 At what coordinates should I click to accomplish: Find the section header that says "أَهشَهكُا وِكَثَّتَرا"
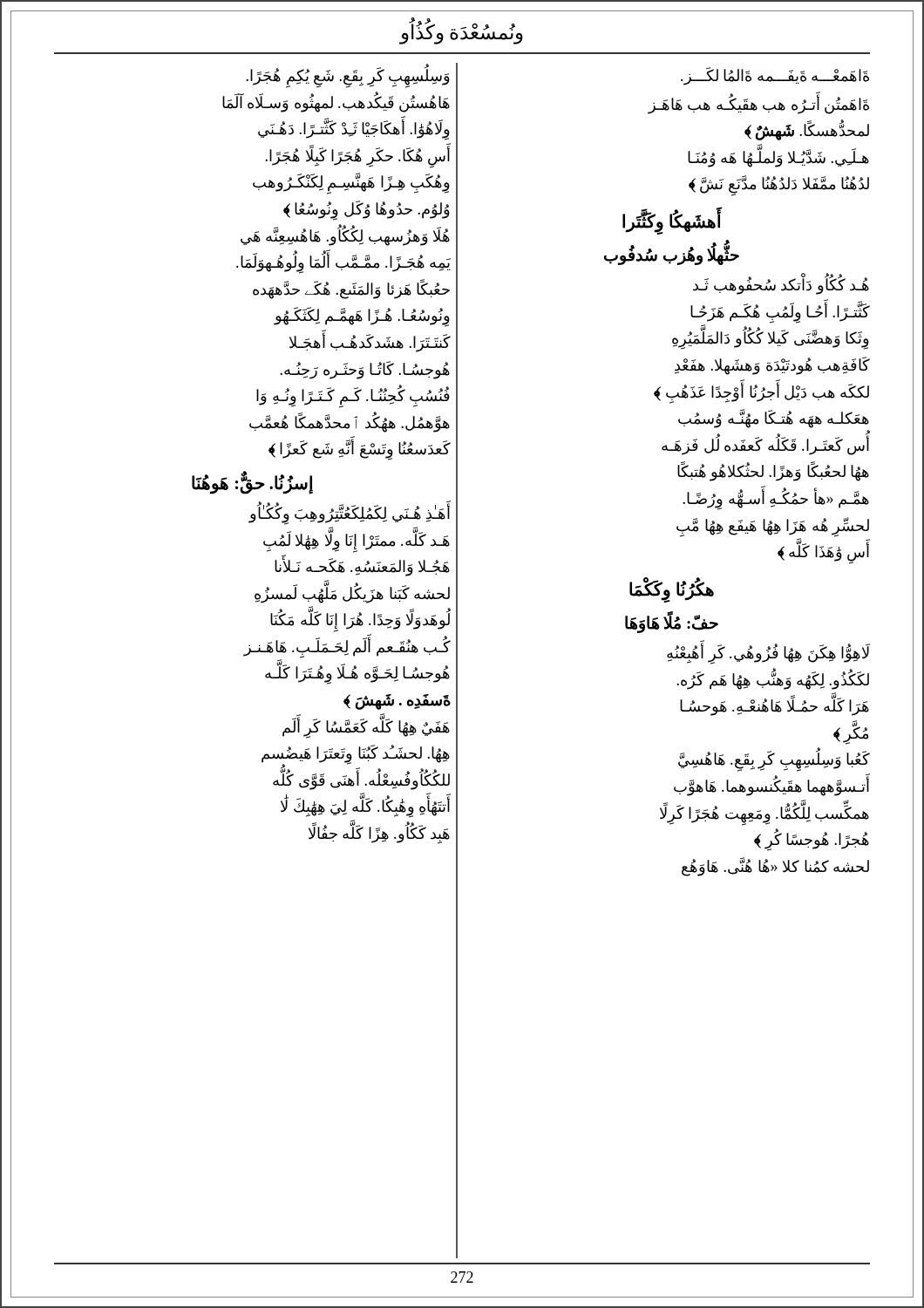pyautogui.click(x=672, y=221)
